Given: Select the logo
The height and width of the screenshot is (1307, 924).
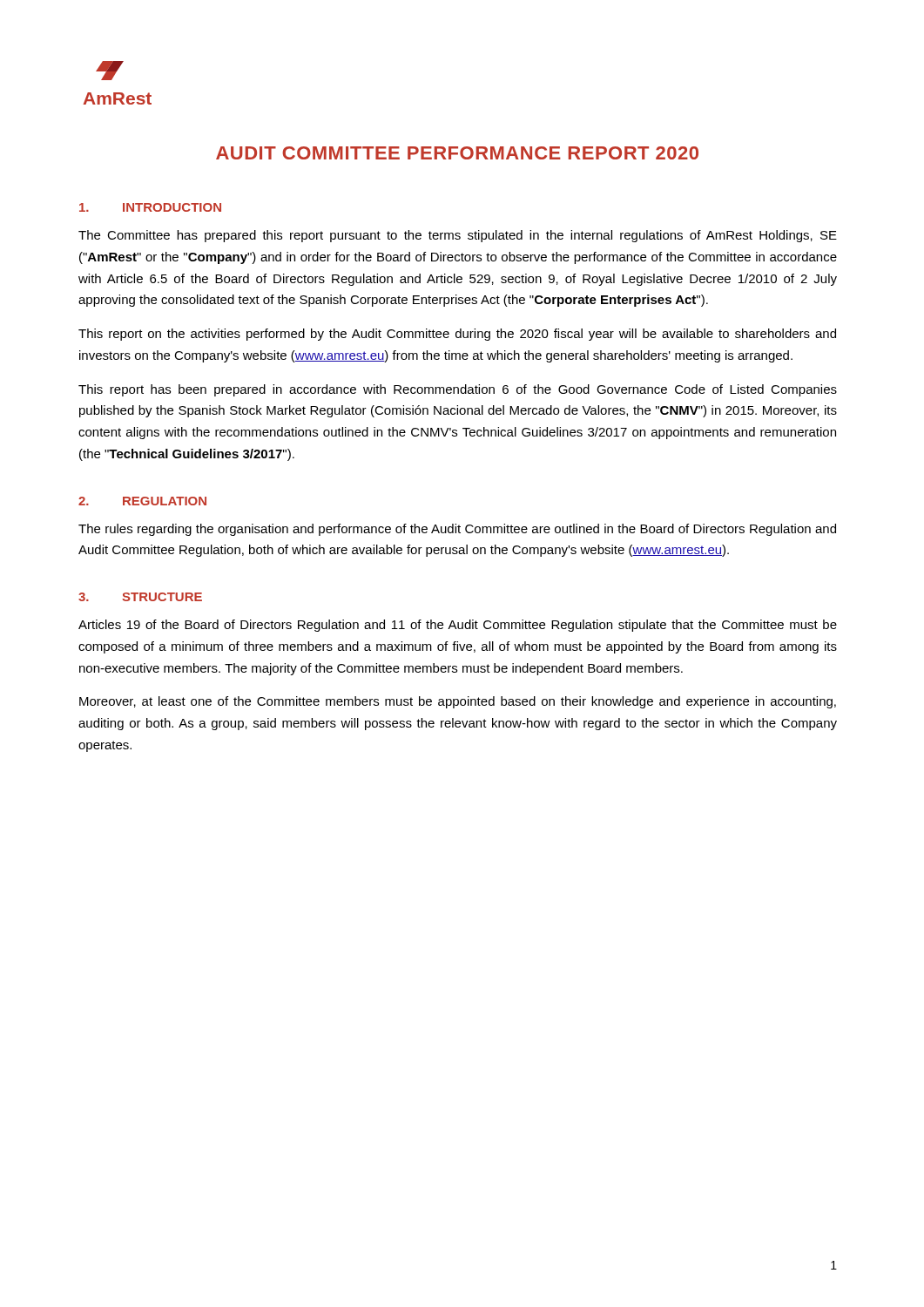Looking at the screenshot, I should 458,84.
